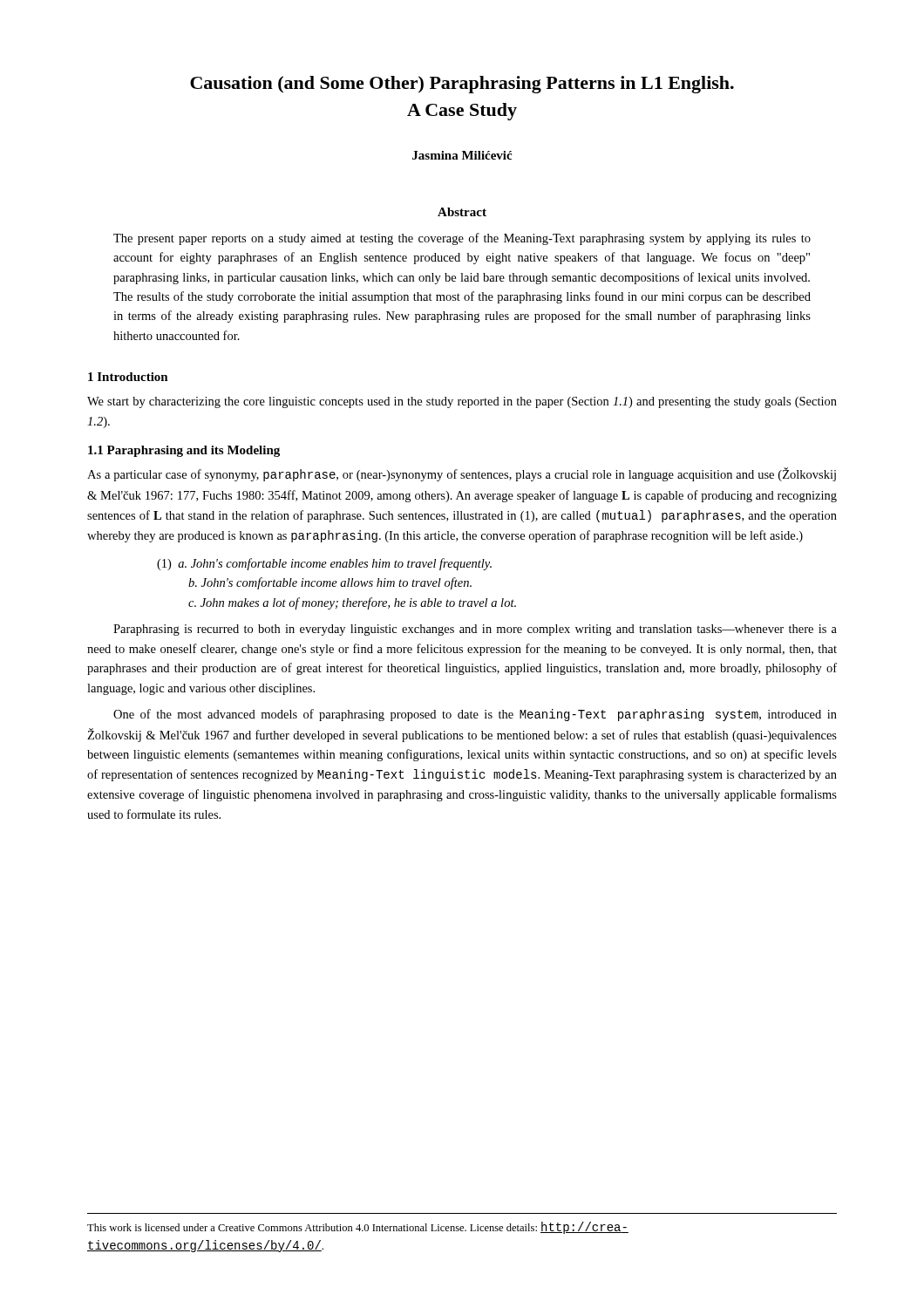Click on the list item that reads "(1) a. John's comfortable income enables"
Image resolution: width=924 pixels, height=1308 pixels.
pos(325,563)
